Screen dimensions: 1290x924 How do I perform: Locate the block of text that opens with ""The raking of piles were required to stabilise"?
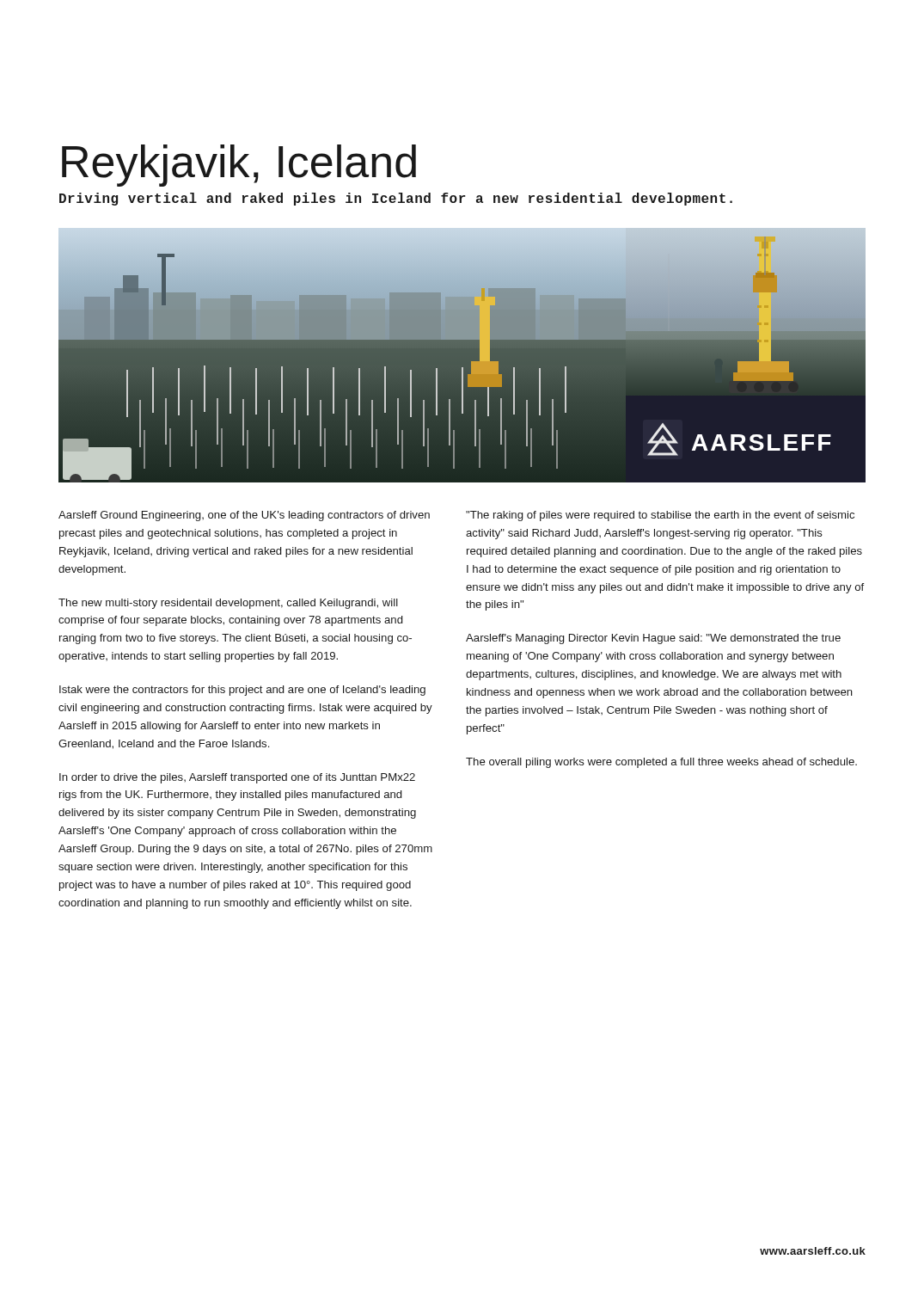pyautogui.click(x=666, y=561)
